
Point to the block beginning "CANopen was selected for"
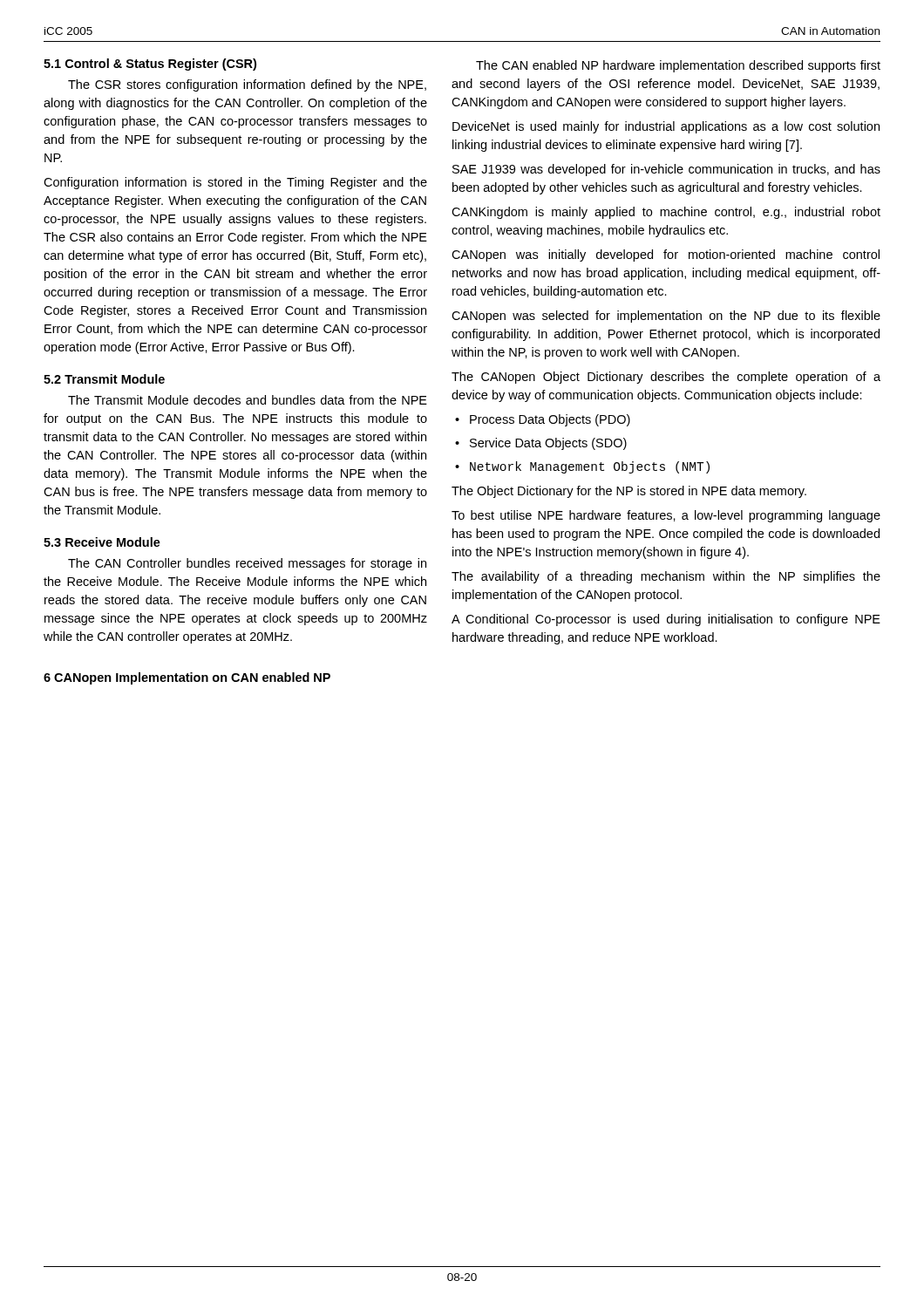pos(666,335)
